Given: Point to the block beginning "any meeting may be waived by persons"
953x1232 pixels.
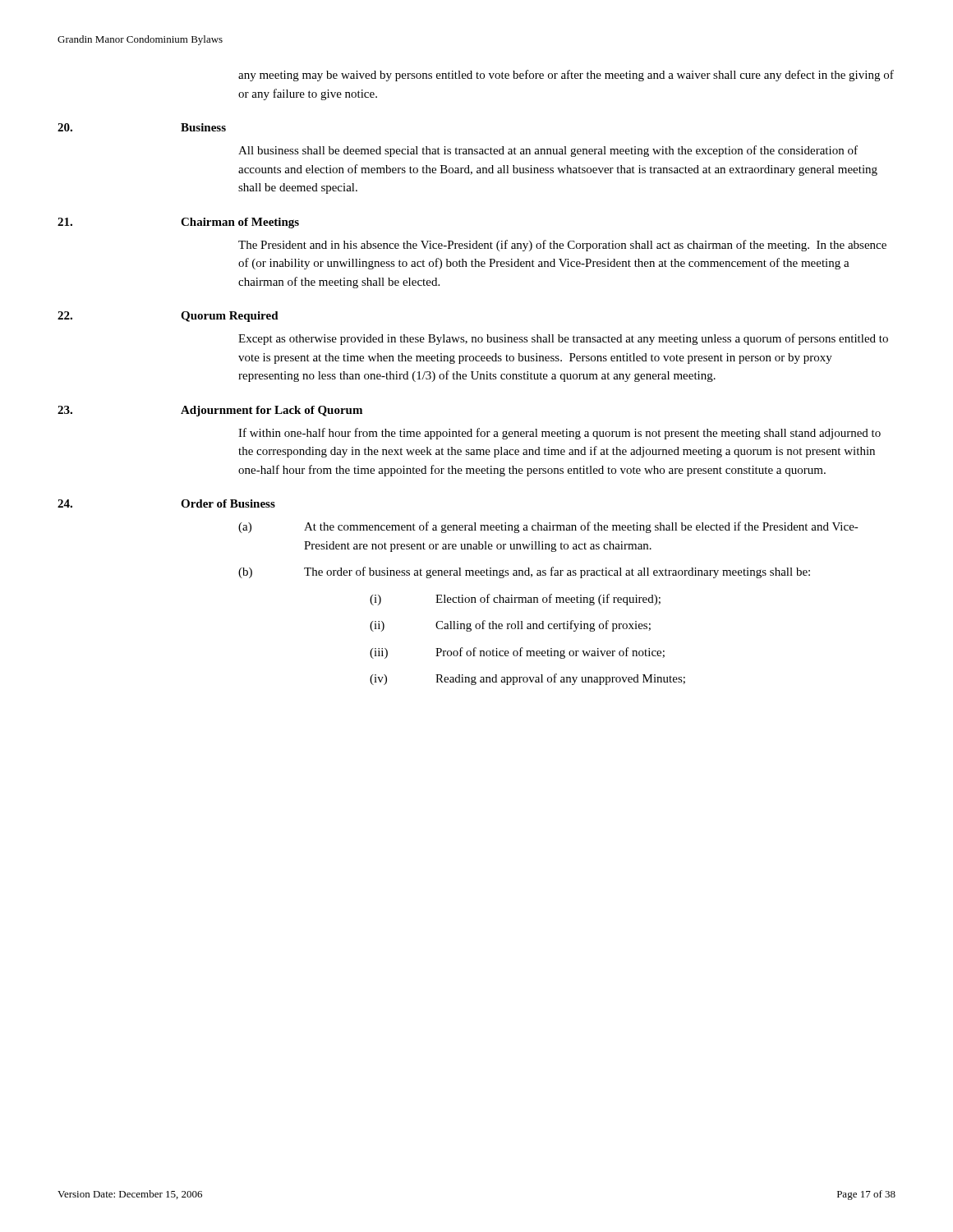Looking at the screenshot, I should [x=566, y=84].
